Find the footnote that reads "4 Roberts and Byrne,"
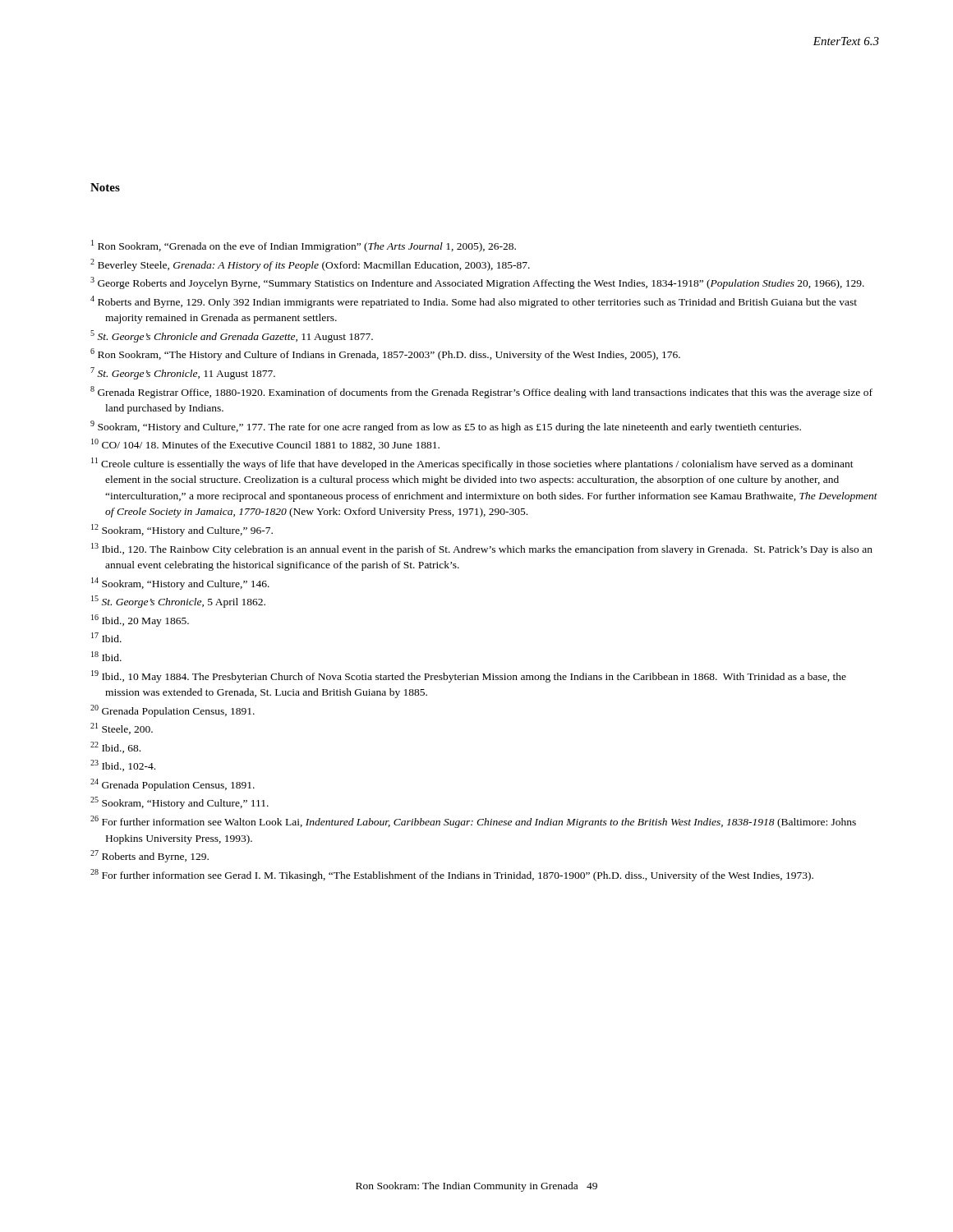Screen dimensions: 1232x953 474,309
